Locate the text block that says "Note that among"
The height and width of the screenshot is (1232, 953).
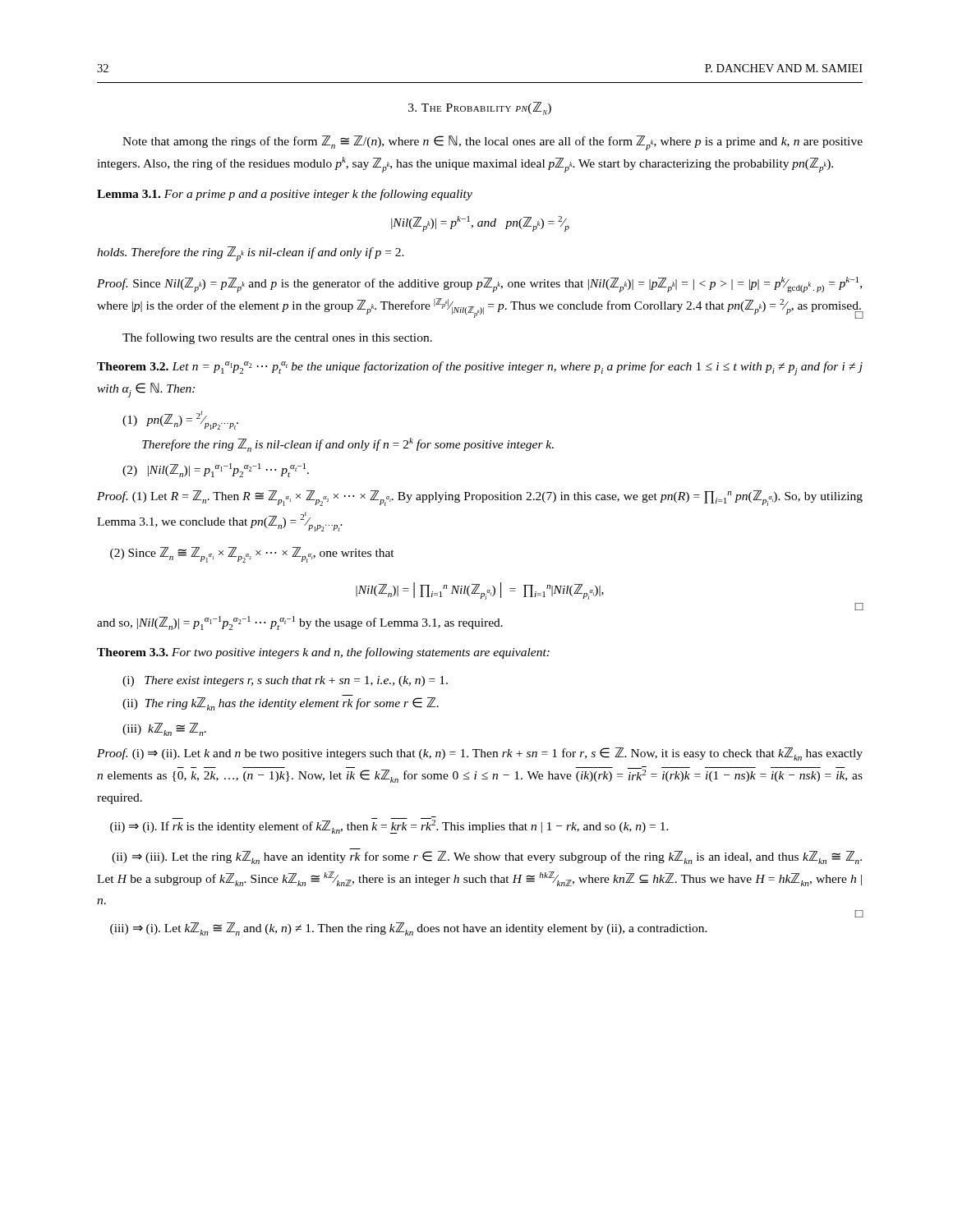(480, 153)
